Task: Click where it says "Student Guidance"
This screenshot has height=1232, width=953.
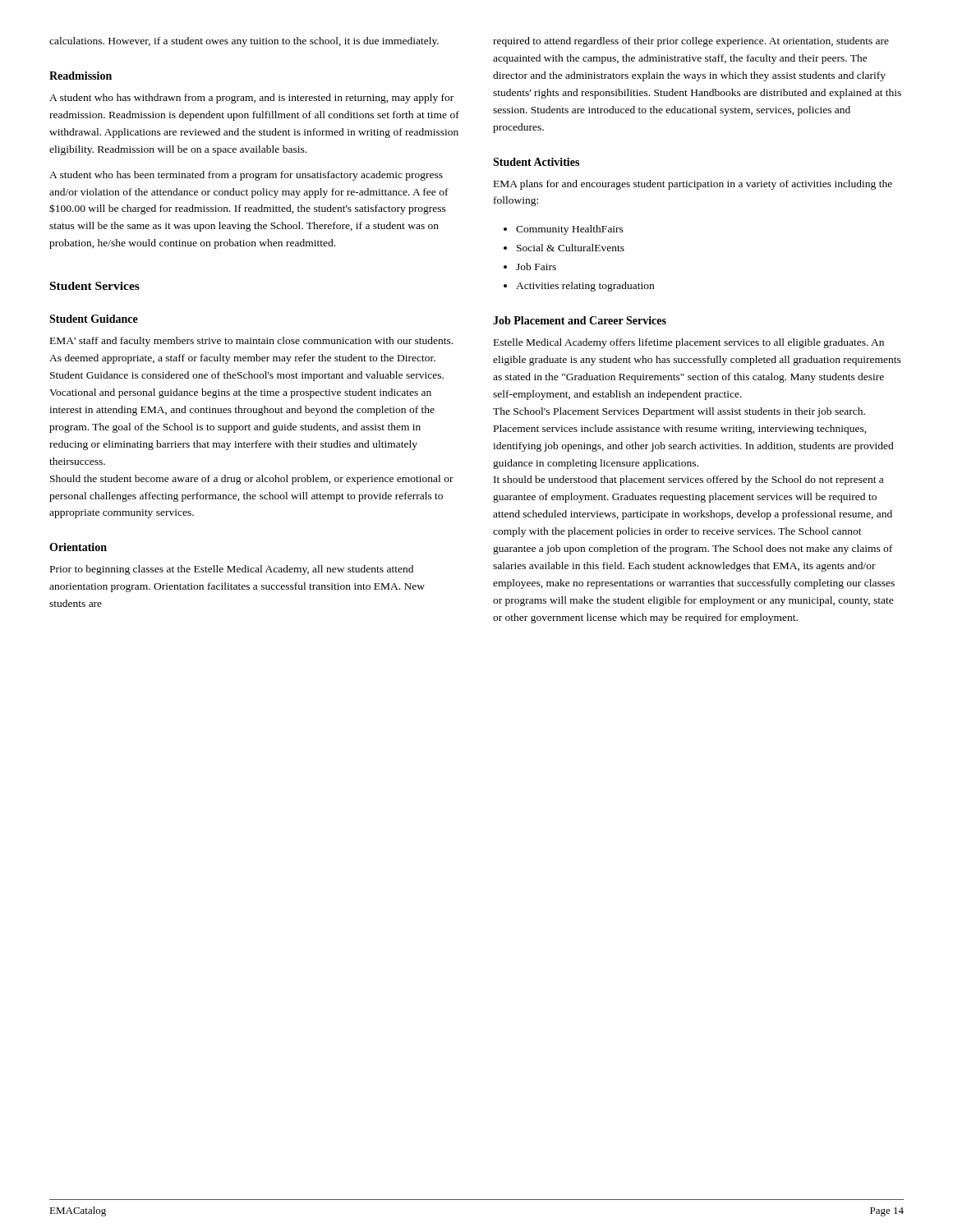Action: (x=94, y=319)
